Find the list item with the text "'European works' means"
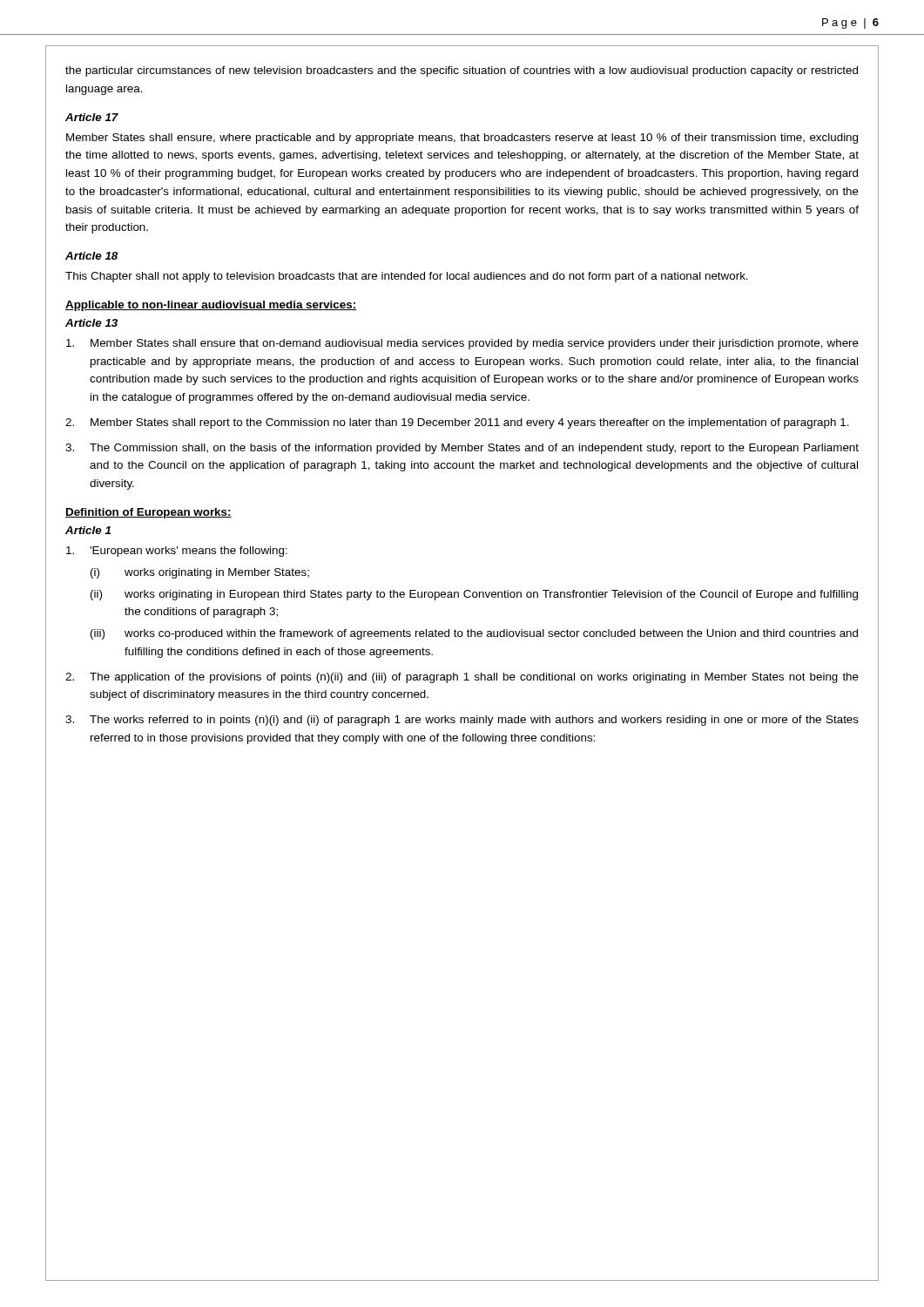Viewport: 924px width, 1307px height. tap(177, 552)
